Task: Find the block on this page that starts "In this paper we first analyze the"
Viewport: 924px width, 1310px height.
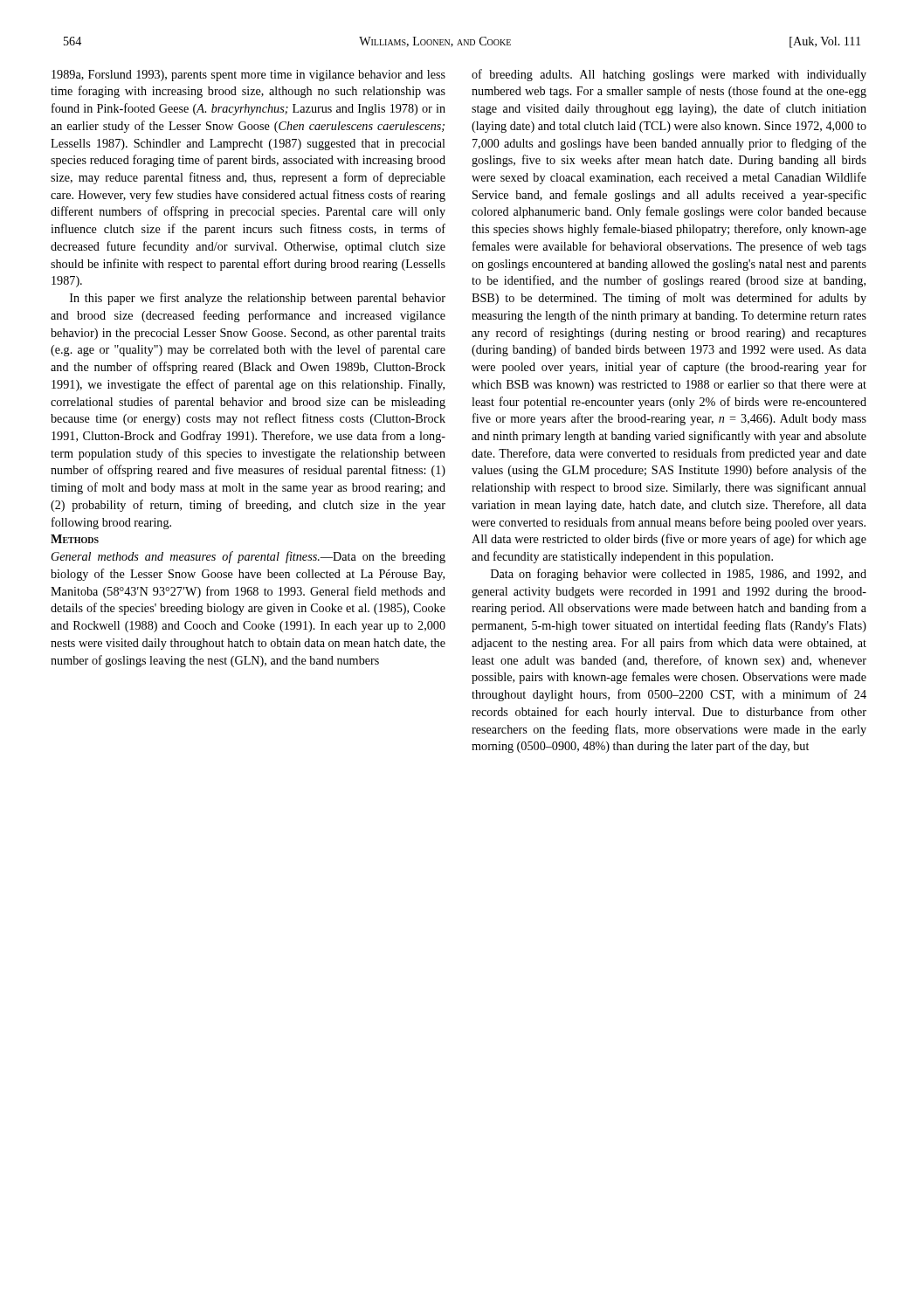Action: click(248, 411)
